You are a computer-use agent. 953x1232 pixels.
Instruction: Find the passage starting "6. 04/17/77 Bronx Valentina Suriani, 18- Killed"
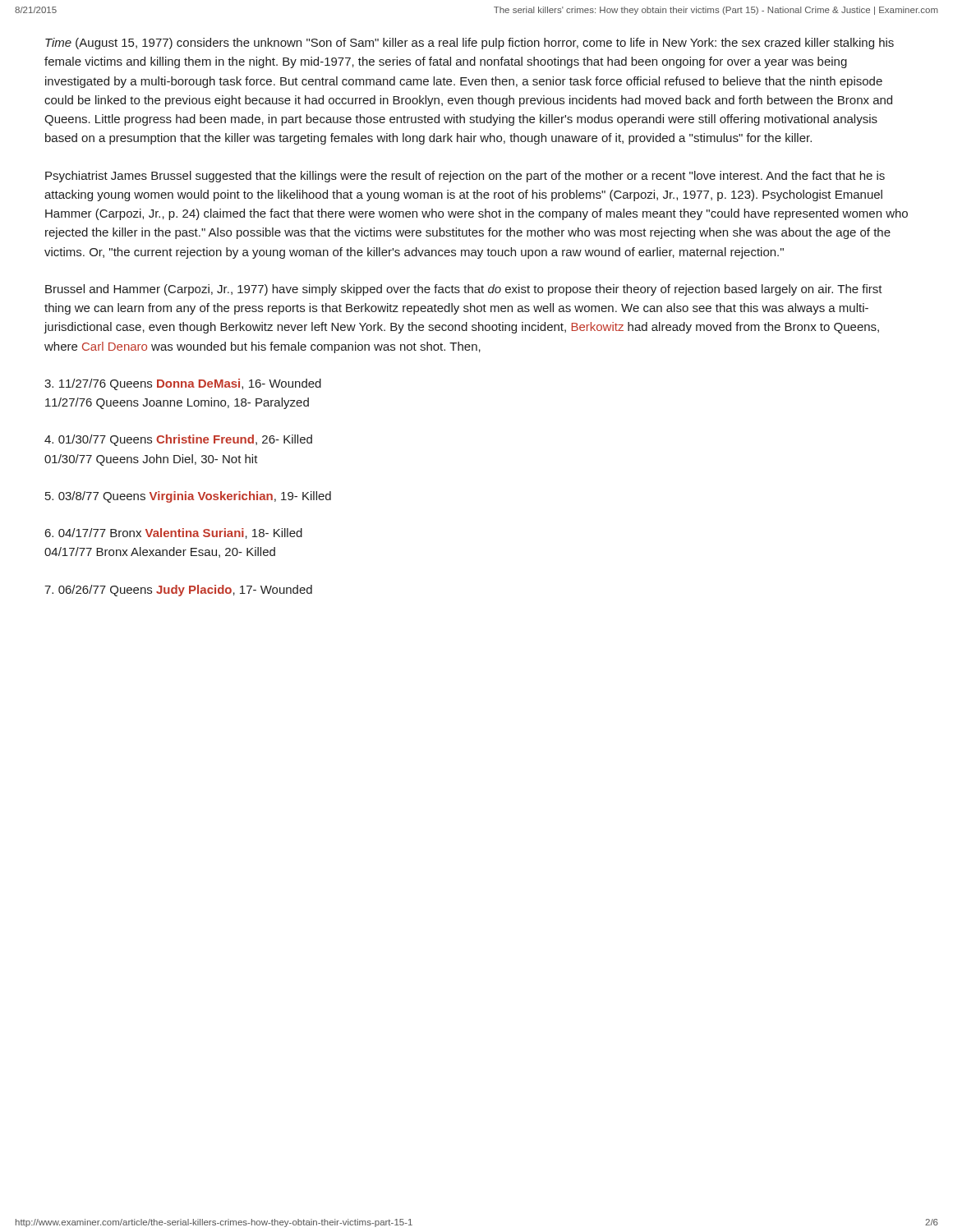[x=173, y=533]
